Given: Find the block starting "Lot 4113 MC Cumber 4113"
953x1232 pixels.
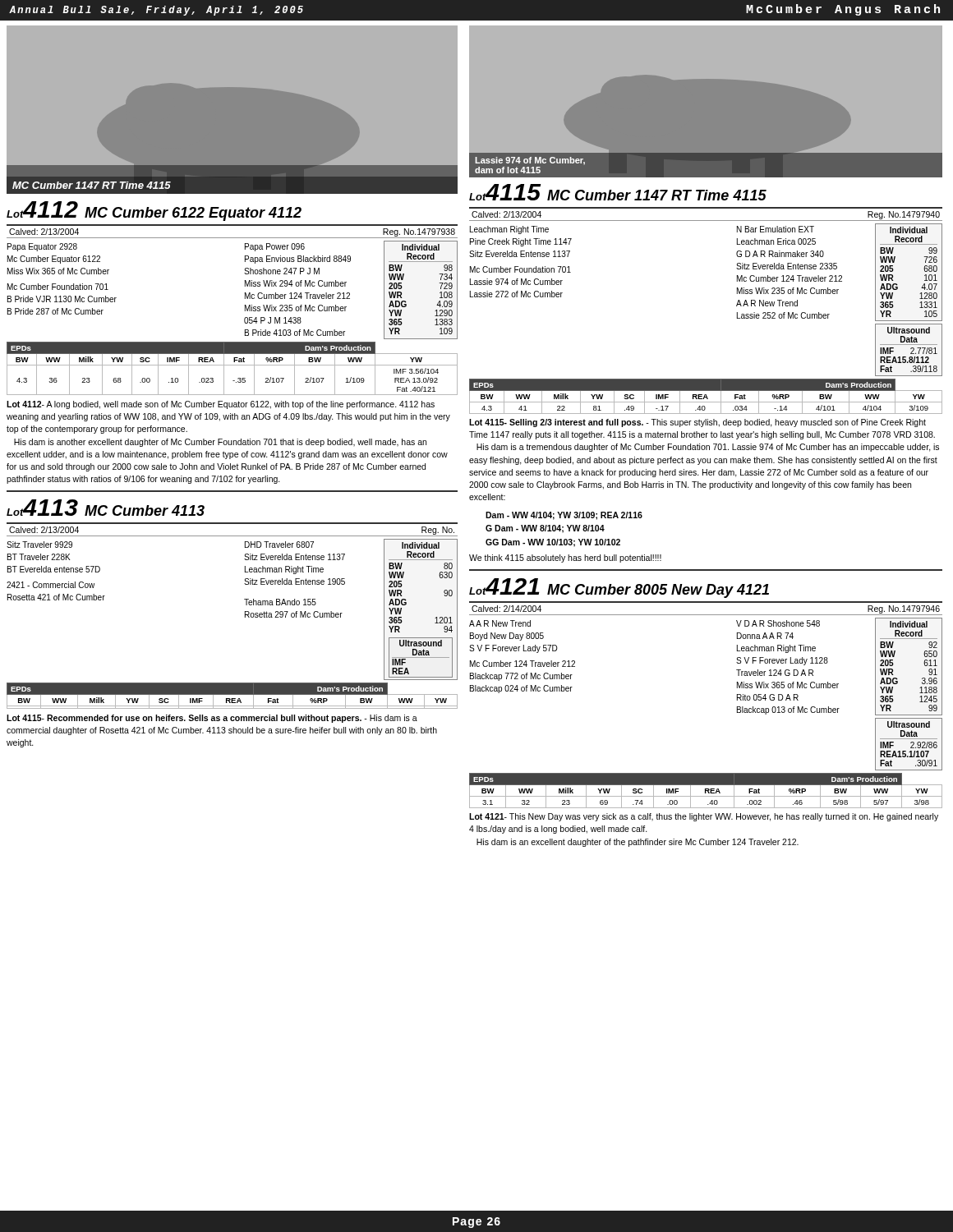Looking at the screenshot, I should [x=106, y=506].
